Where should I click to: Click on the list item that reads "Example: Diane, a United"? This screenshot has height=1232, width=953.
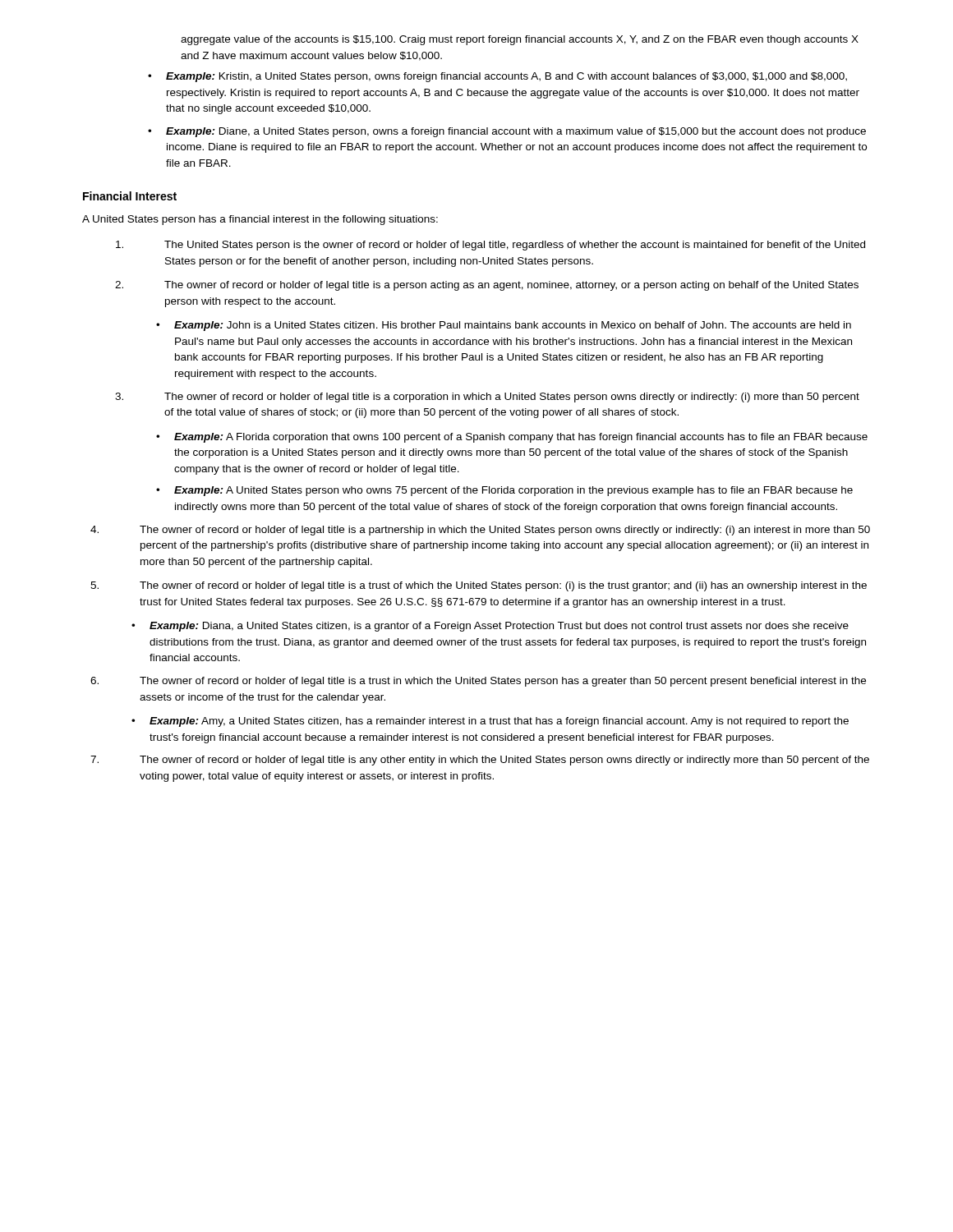517,147
